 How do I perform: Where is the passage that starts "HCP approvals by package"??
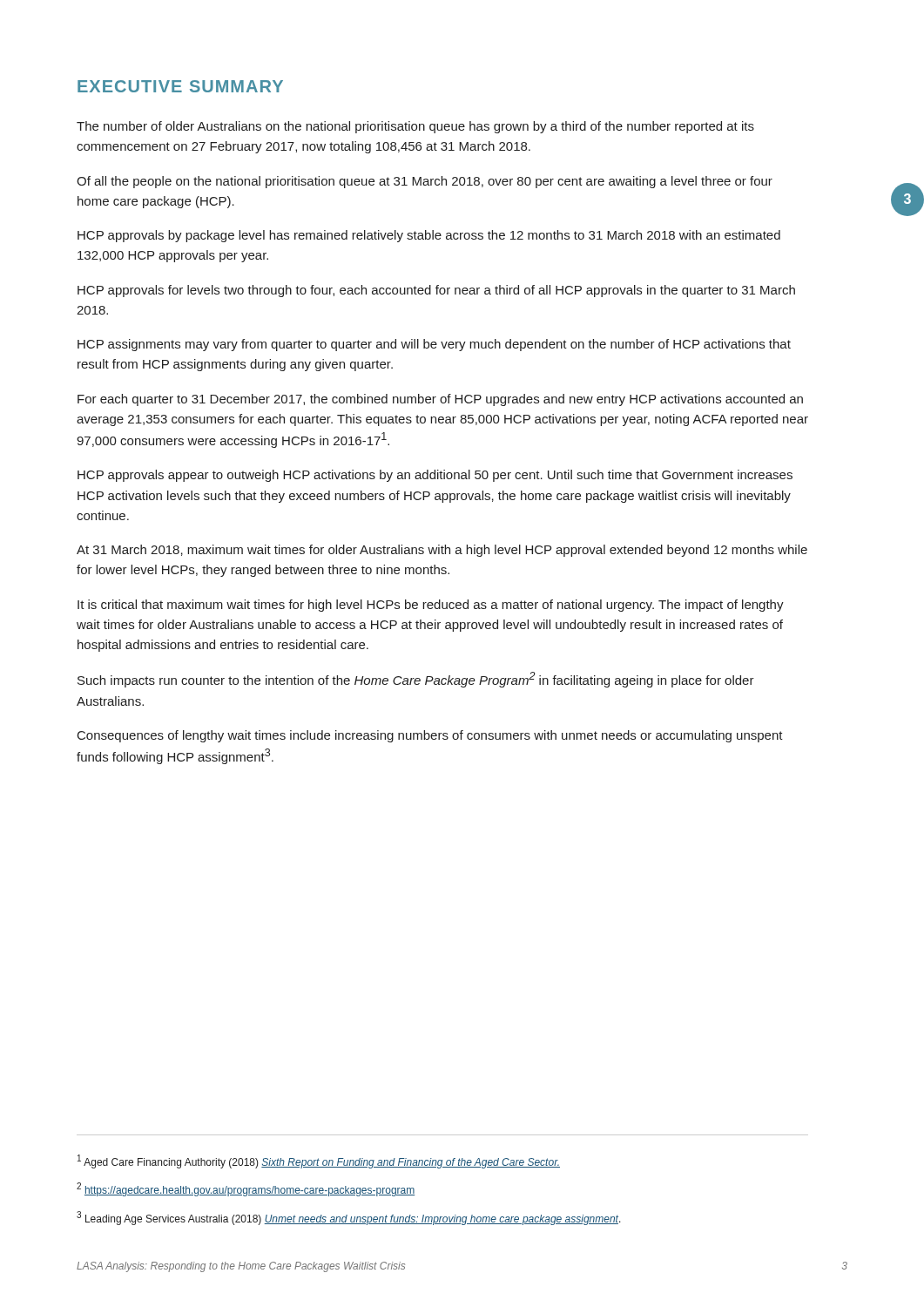click(x=442, y=245)
